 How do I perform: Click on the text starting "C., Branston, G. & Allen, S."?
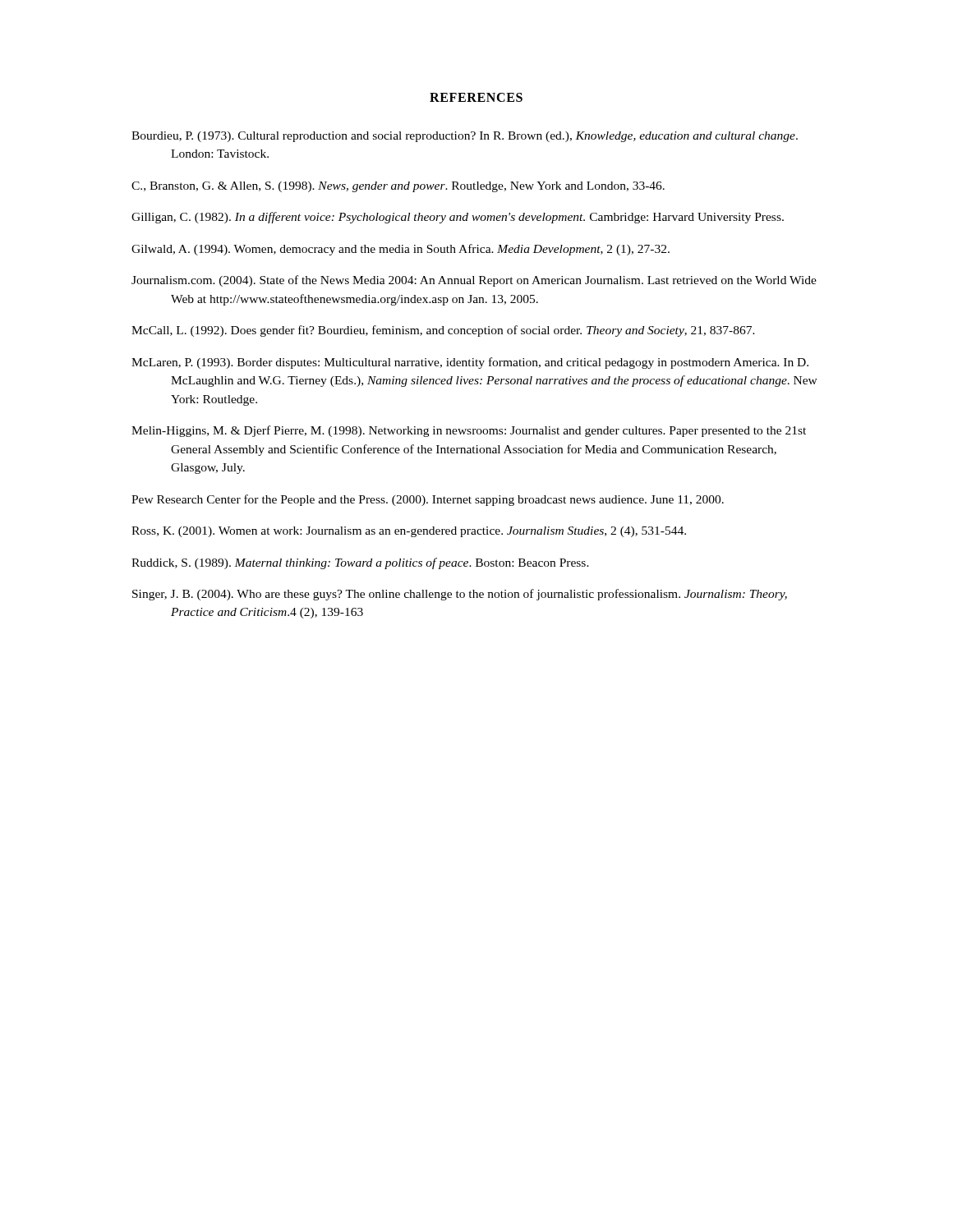point(398,185)
